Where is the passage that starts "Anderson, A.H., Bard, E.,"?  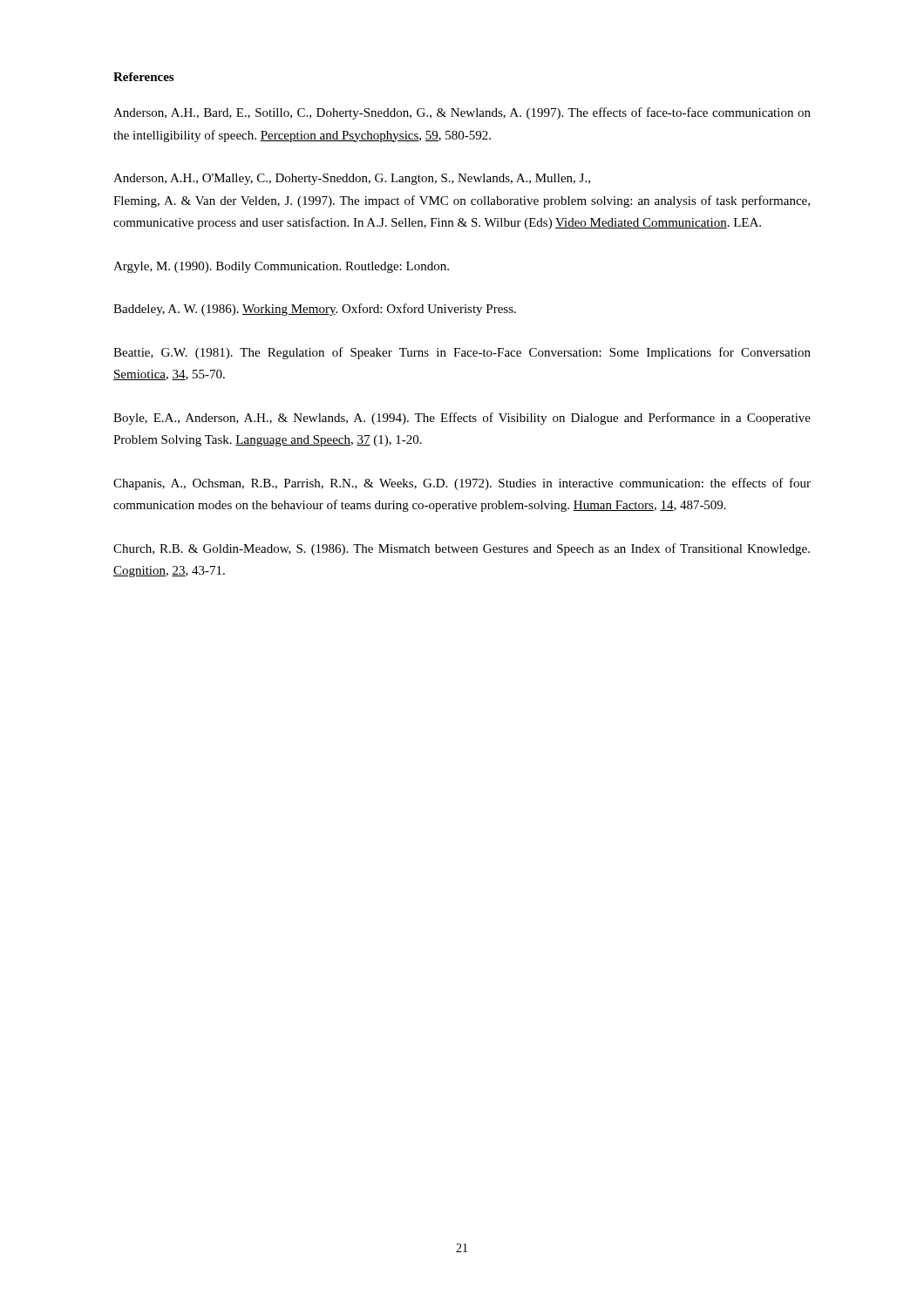[462, 124]
